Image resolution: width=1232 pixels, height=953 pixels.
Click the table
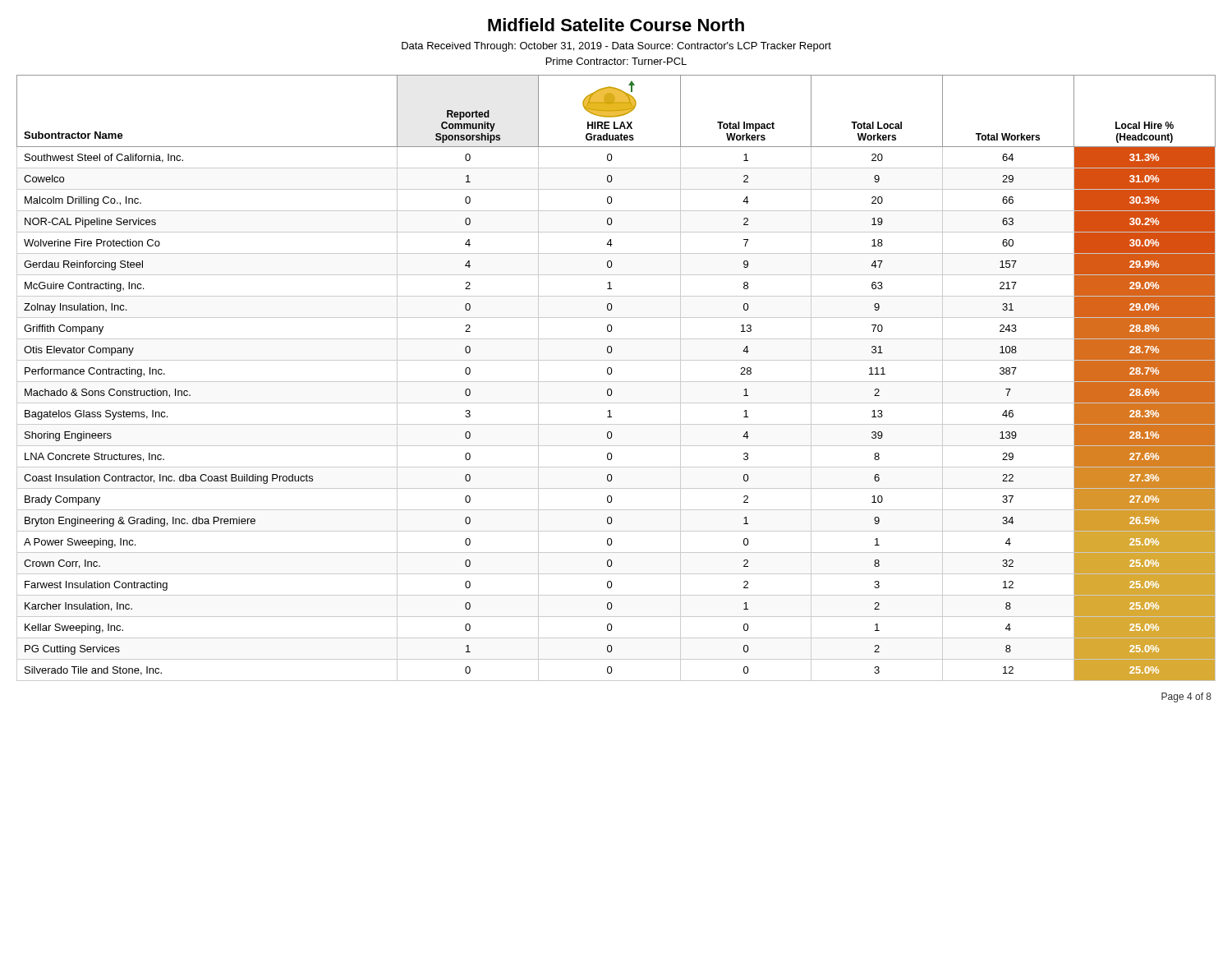tap(616, 378)
